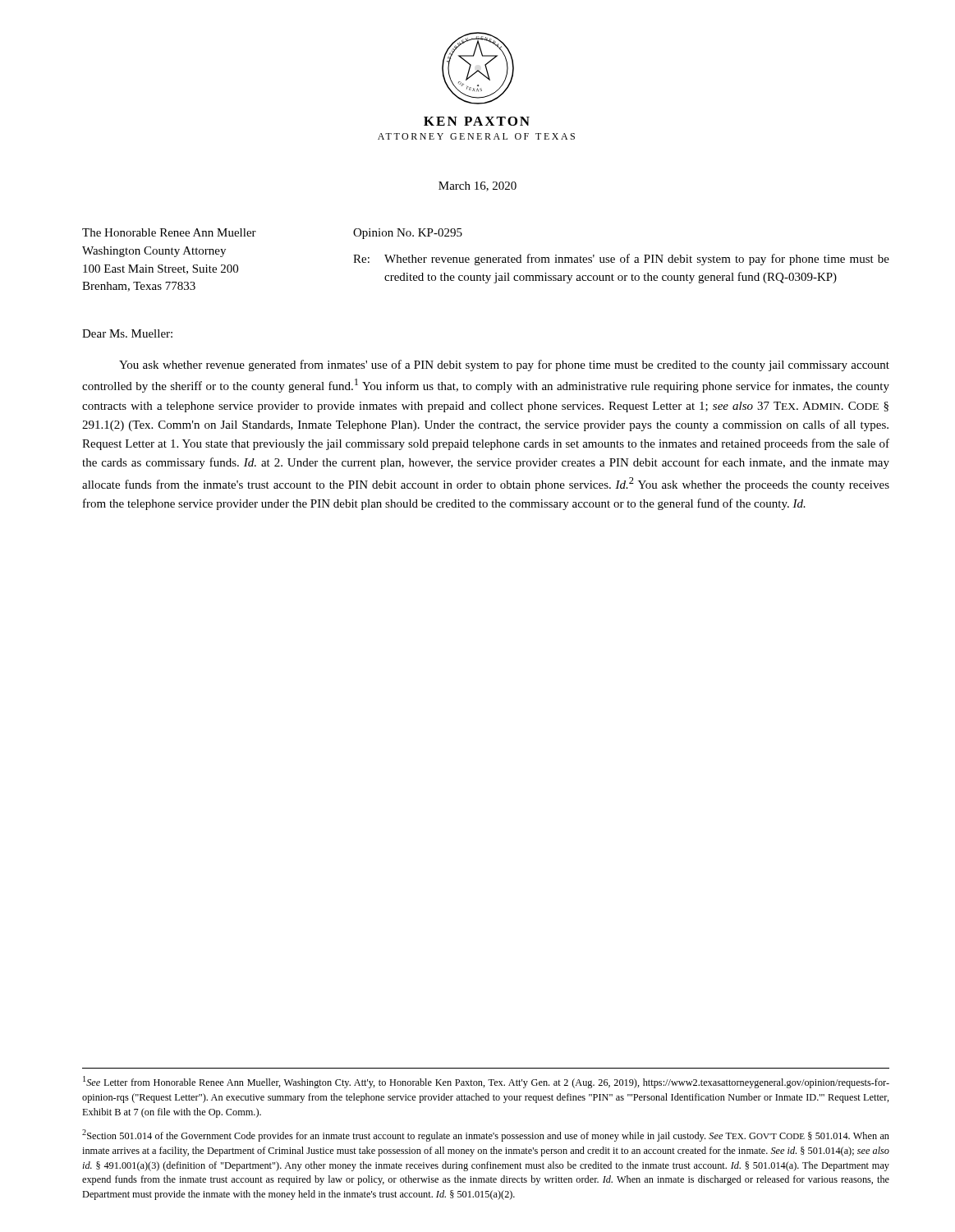Image resolution: width=955 pixels, height=1232 pixels.
Task: Point to the block beginning "1See Letter from Honorable Renee Ann"
Action: point(486,1096)
